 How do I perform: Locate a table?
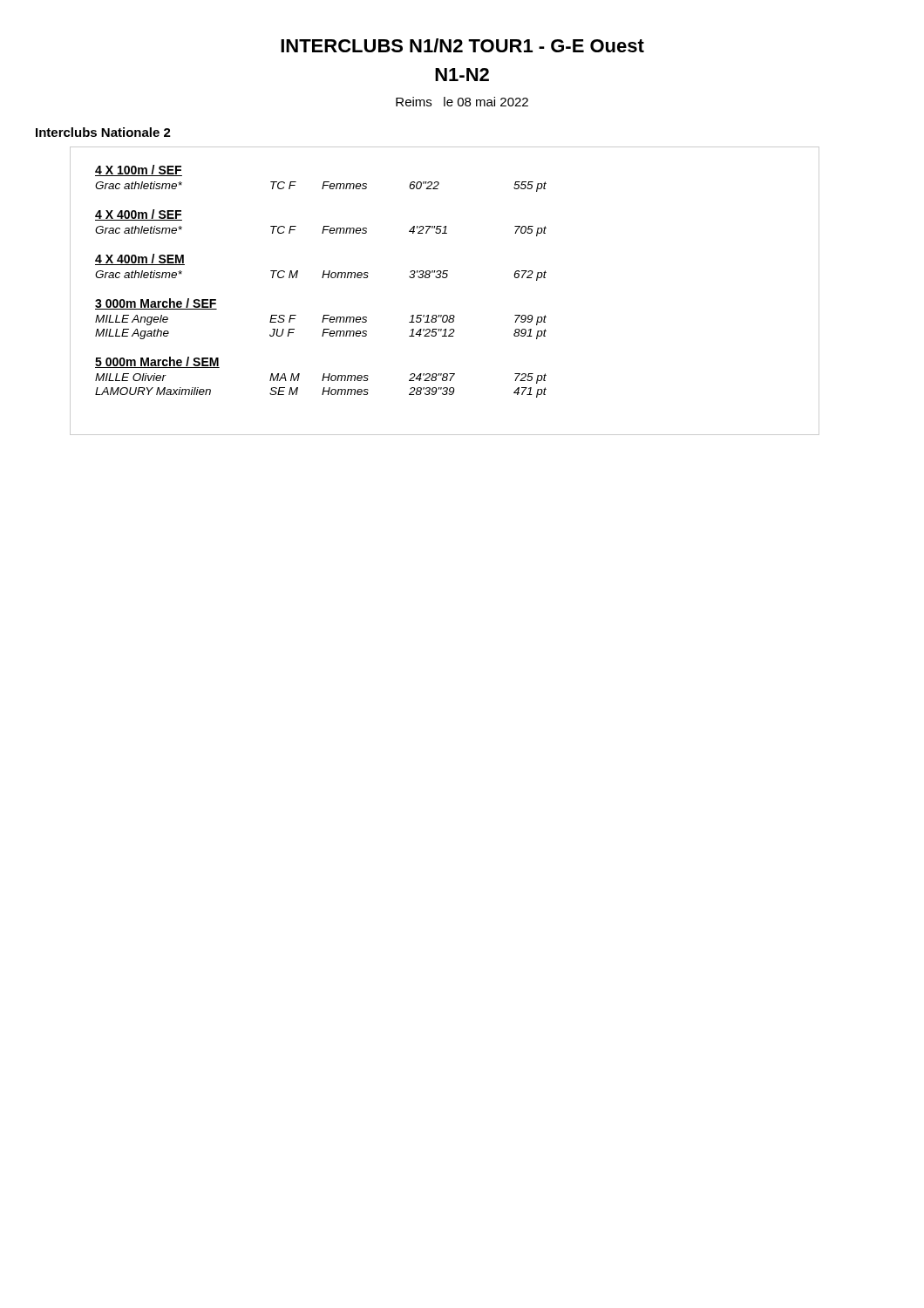[x=445, y=291]
